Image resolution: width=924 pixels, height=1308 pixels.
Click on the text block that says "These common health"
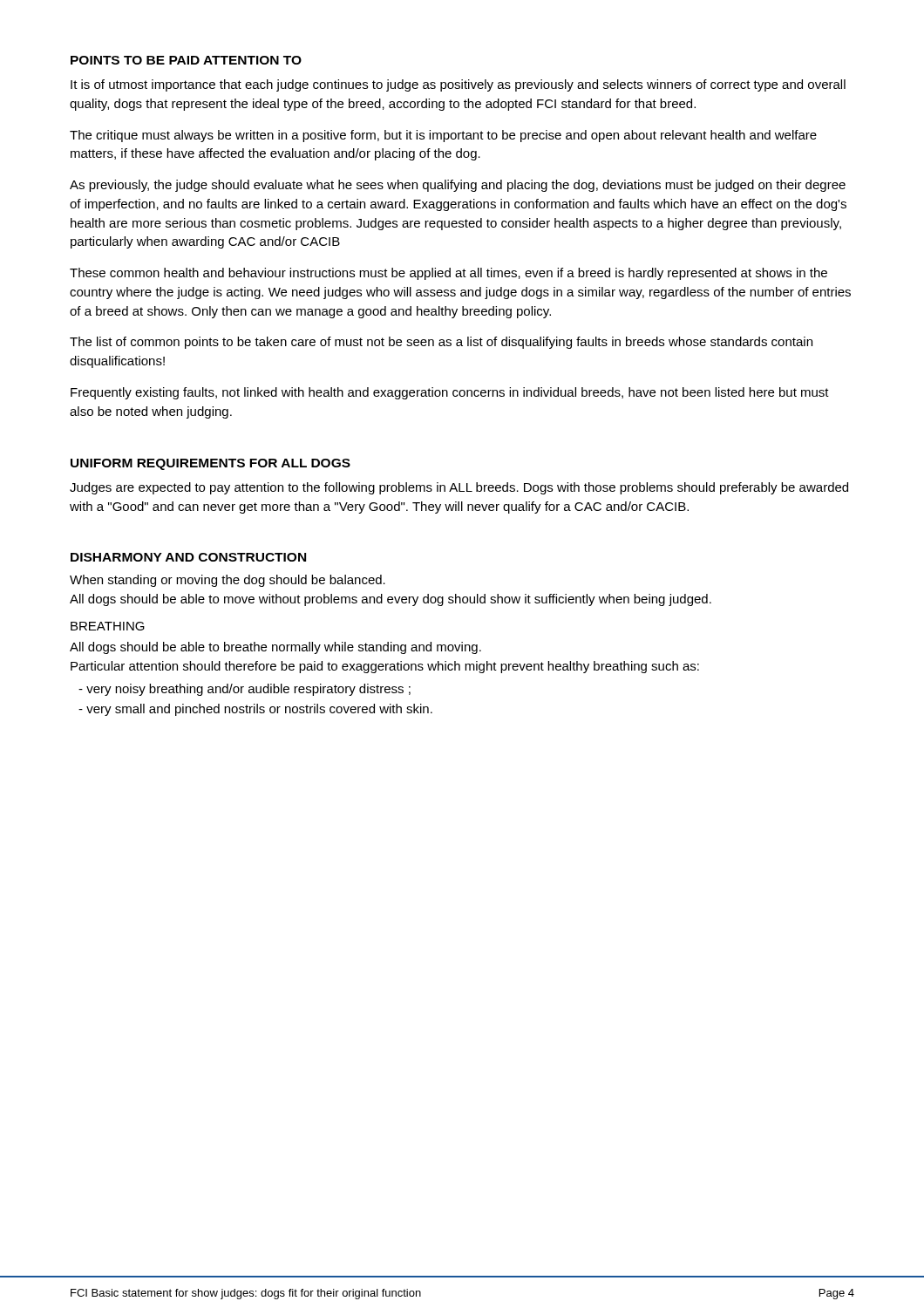461,291
